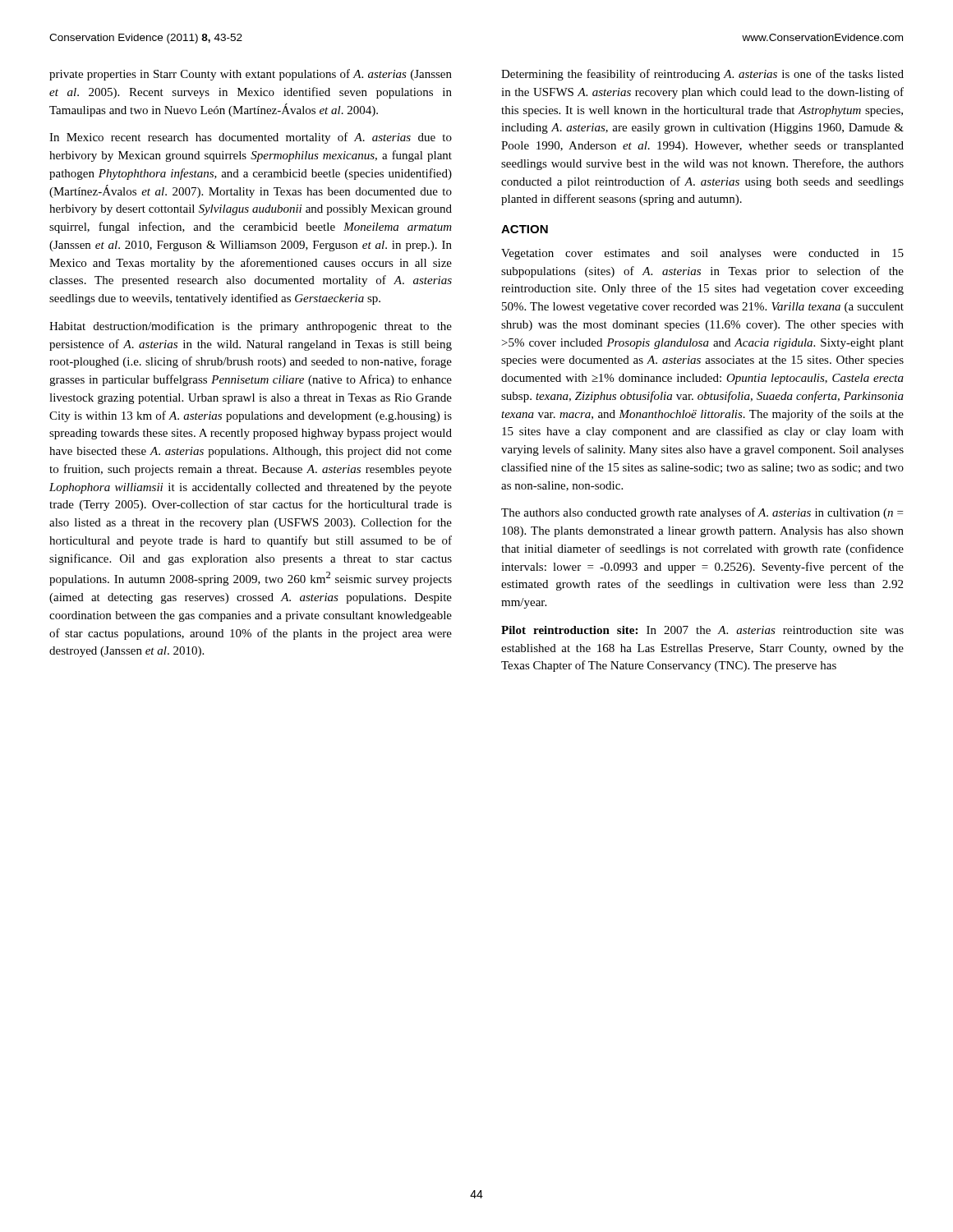
Task: Locate the region starting "The authors also conducted growth rate analyses"
Action: click(x=702, y=558)
